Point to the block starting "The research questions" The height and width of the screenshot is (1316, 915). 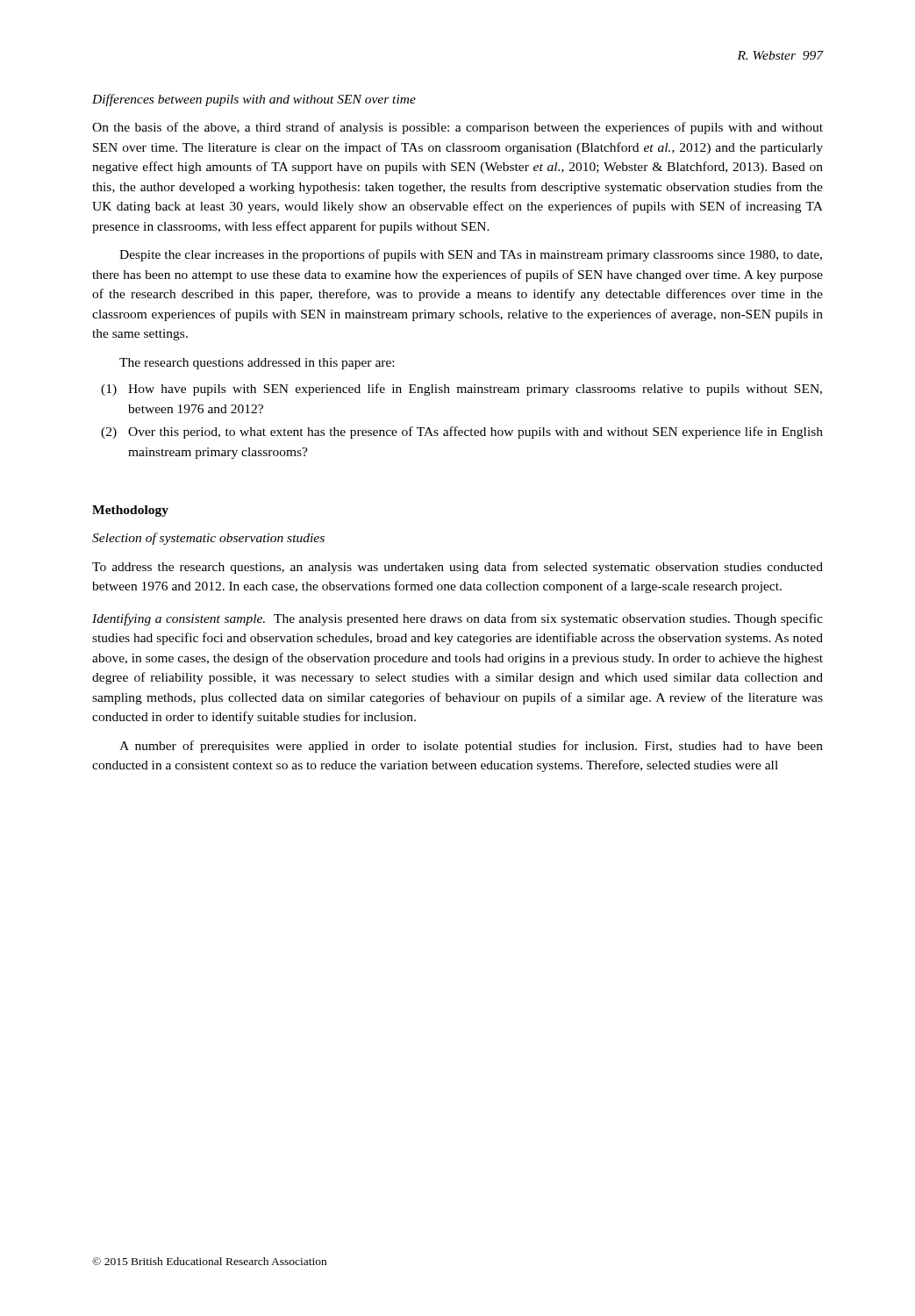pos(257,362)
